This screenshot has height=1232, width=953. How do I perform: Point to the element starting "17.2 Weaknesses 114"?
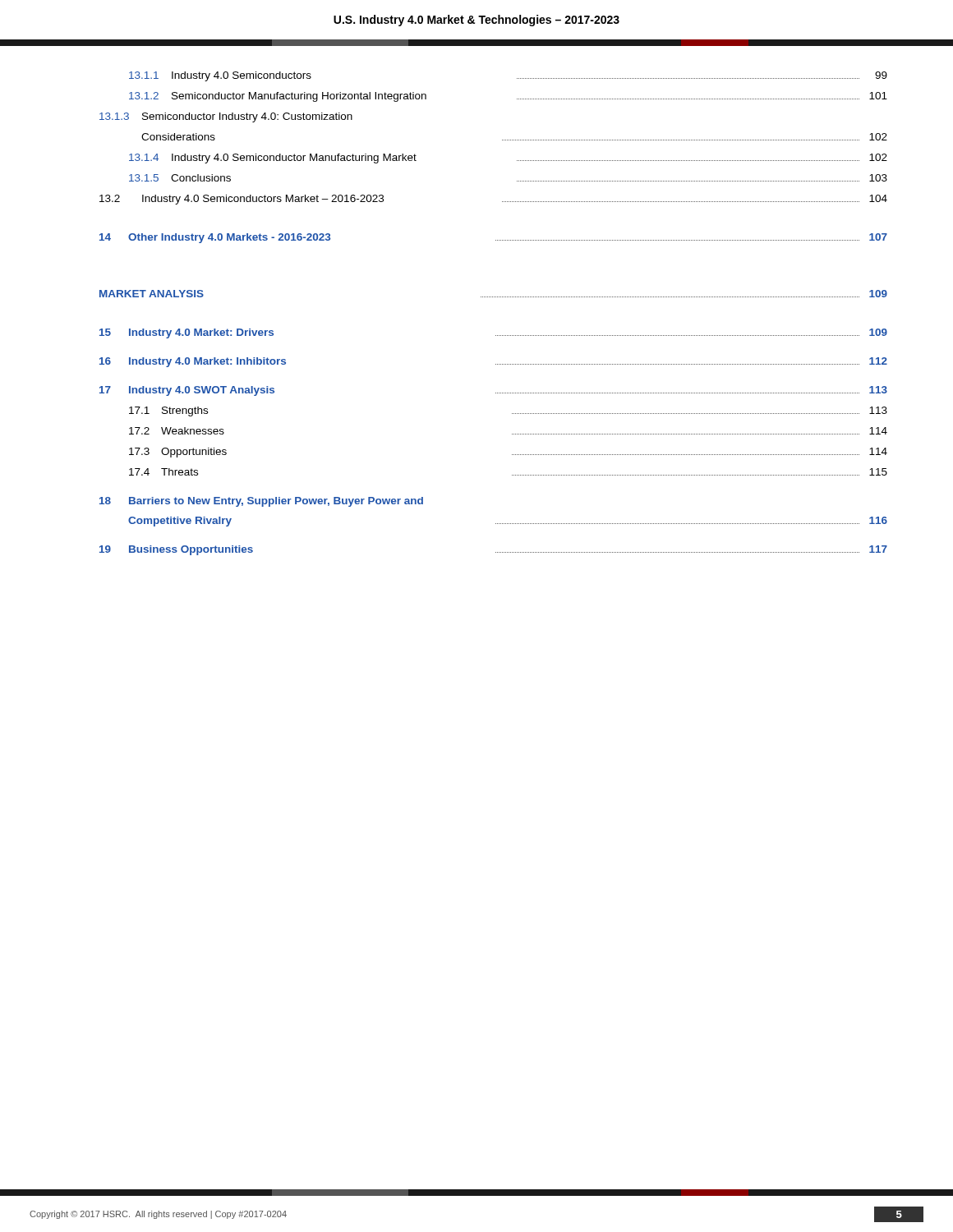(508, 431)
